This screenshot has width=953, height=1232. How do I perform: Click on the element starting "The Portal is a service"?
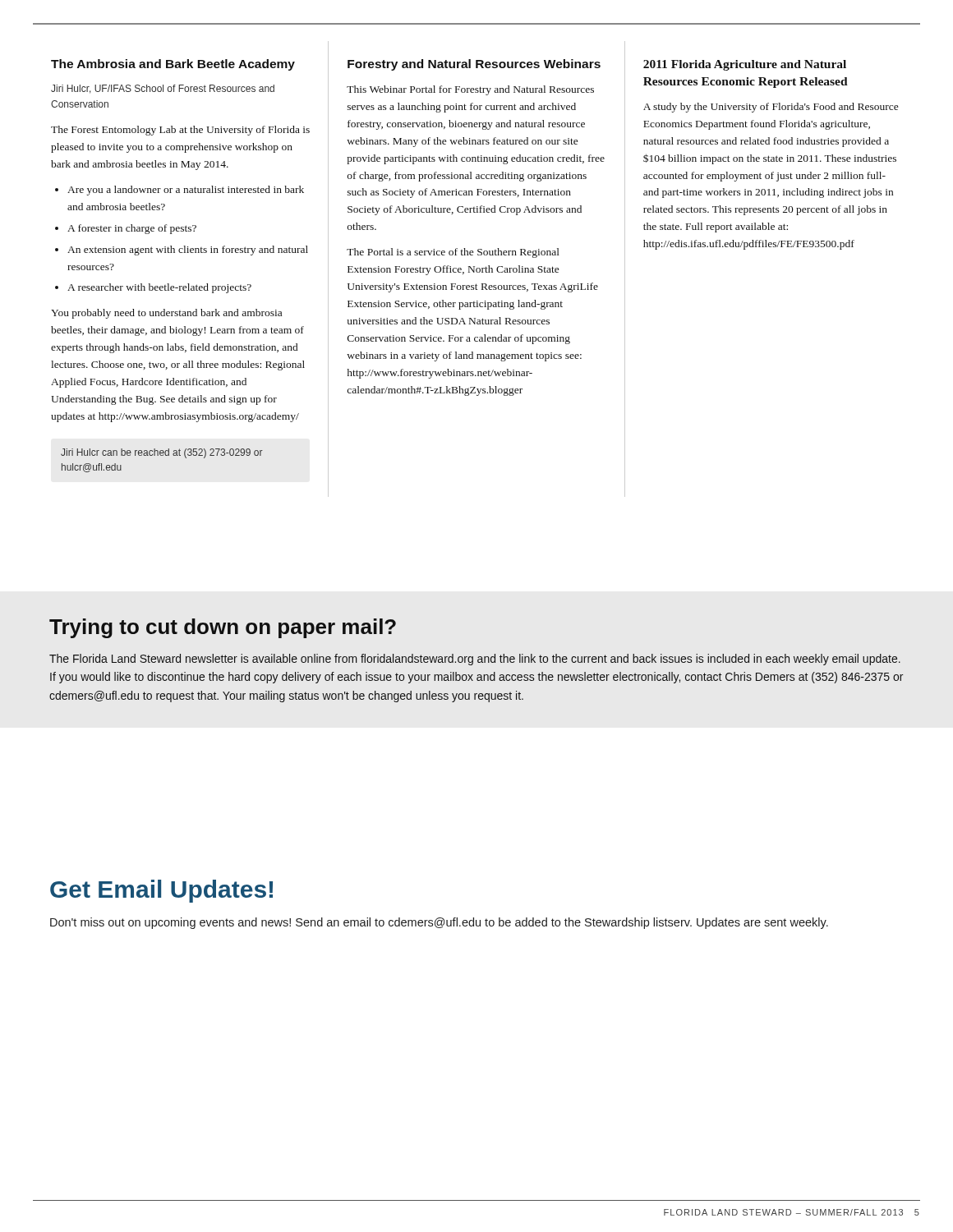tap(476, 321)
